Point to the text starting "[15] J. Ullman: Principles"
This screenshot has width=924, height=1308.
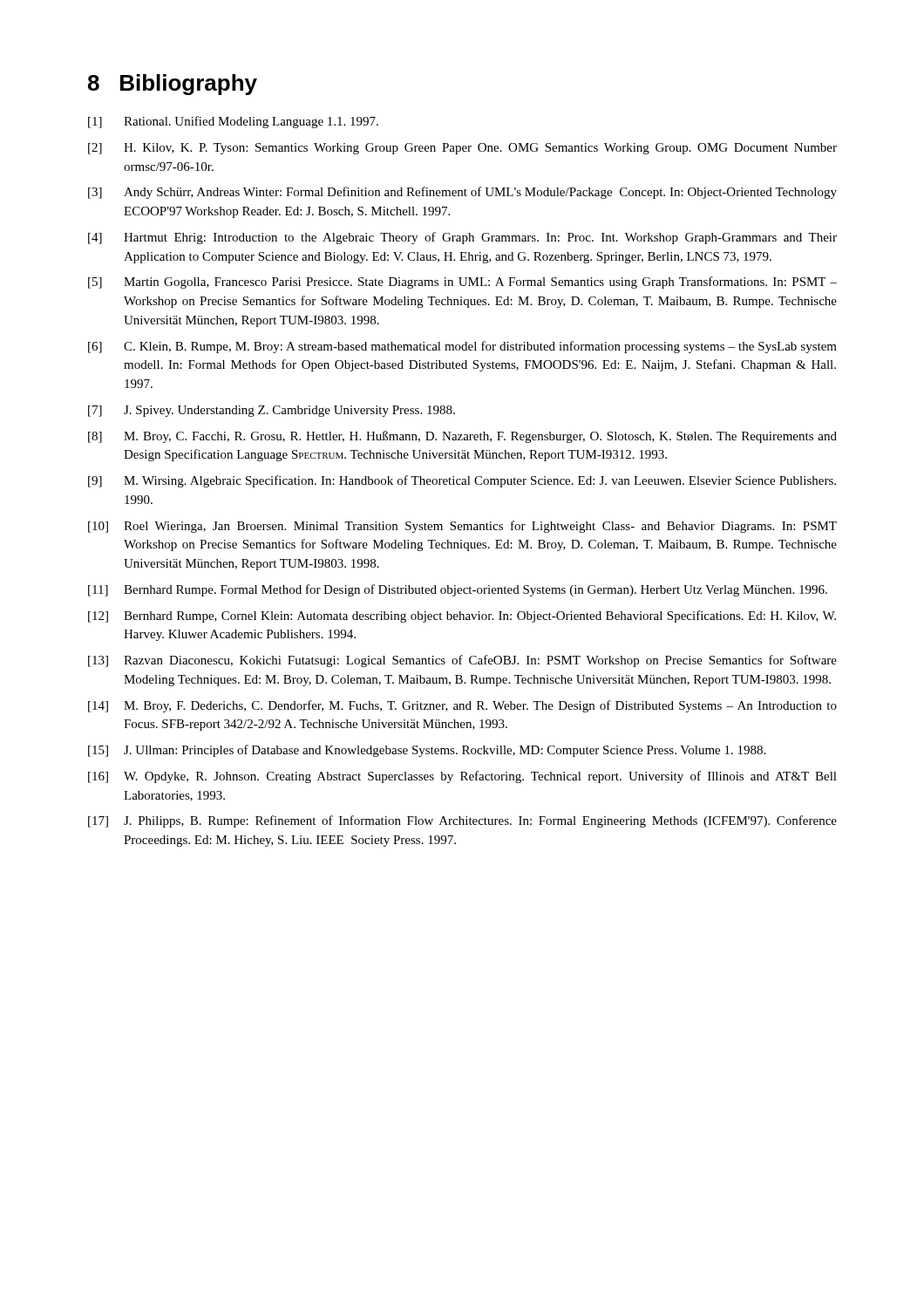462,751
